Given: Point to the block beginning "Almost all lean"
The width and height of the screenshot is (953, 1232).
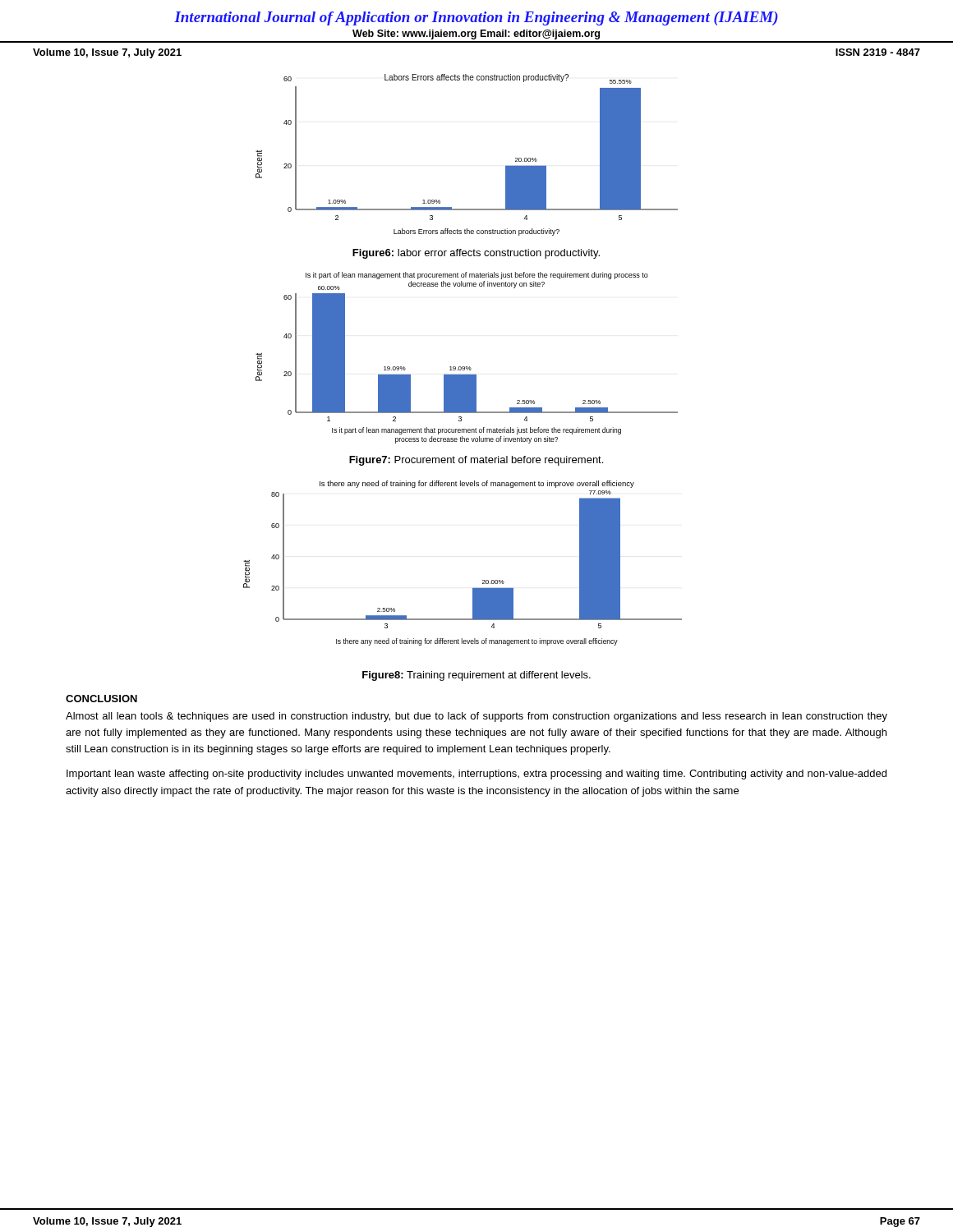Looking at the screenshot, I should (476, 732).
